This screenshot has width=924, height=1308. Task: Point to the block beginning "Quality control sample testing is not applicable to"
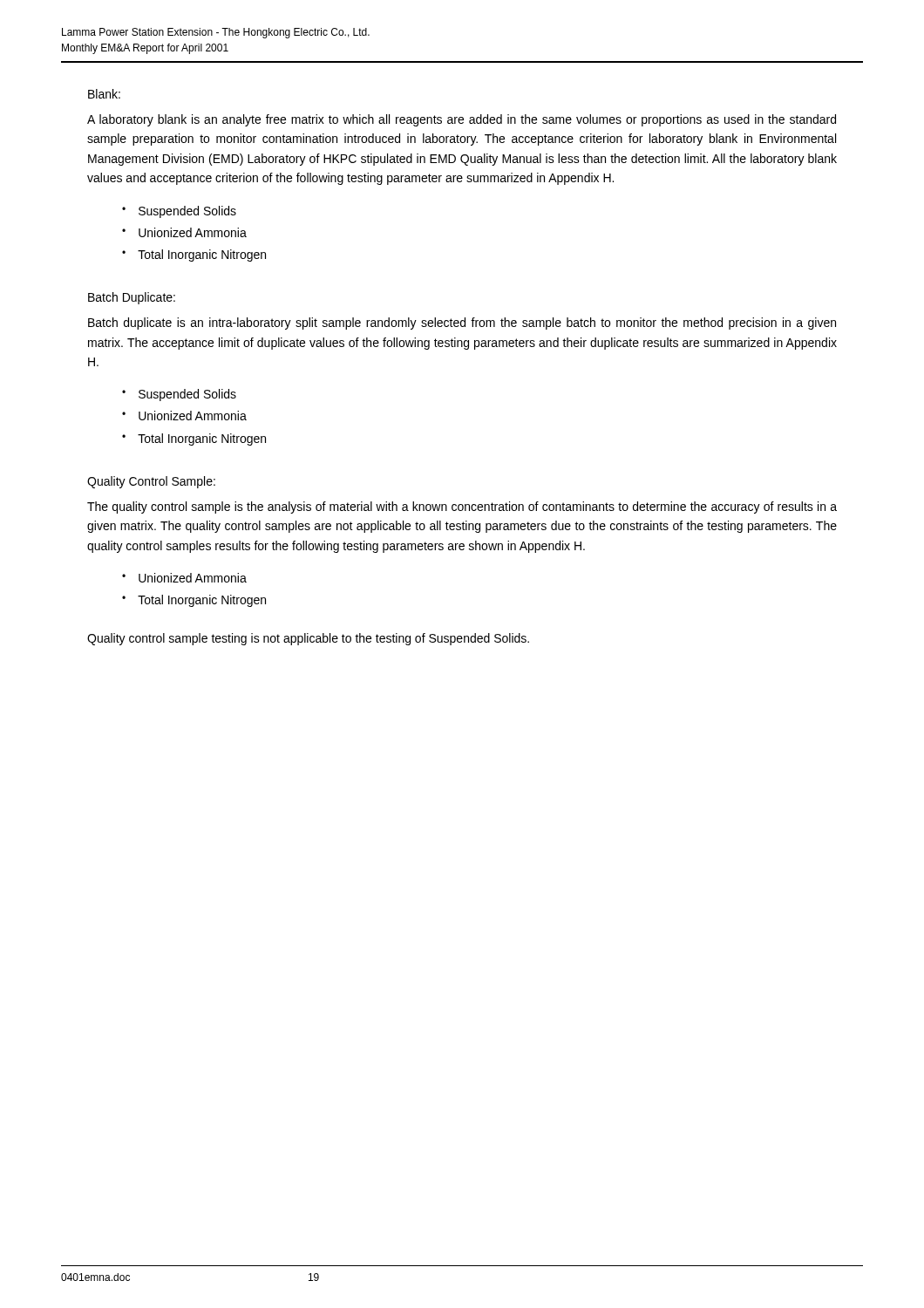309,639
